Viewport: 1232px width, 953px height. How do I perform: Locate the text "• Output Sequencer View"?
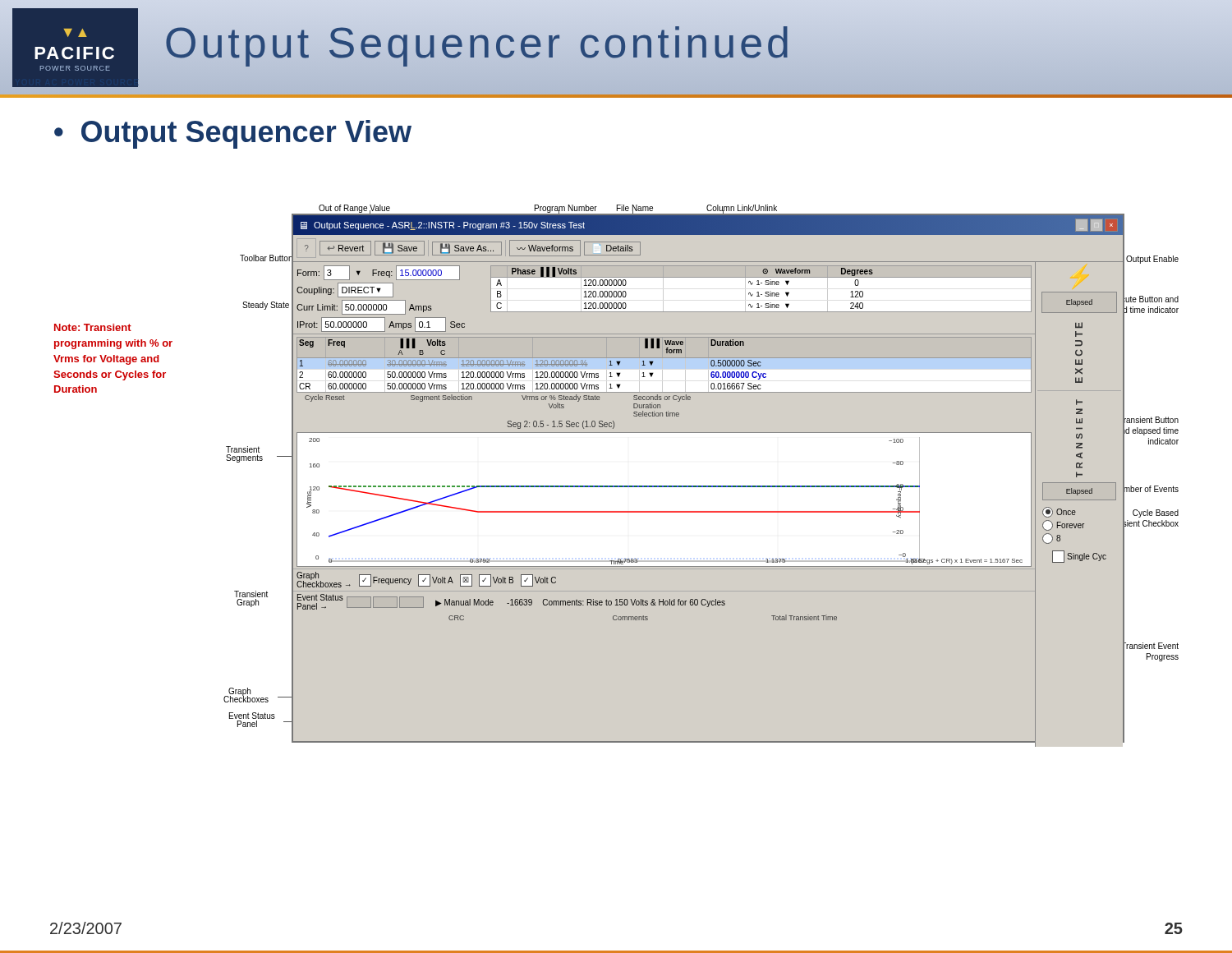click(x=232, y=132)
